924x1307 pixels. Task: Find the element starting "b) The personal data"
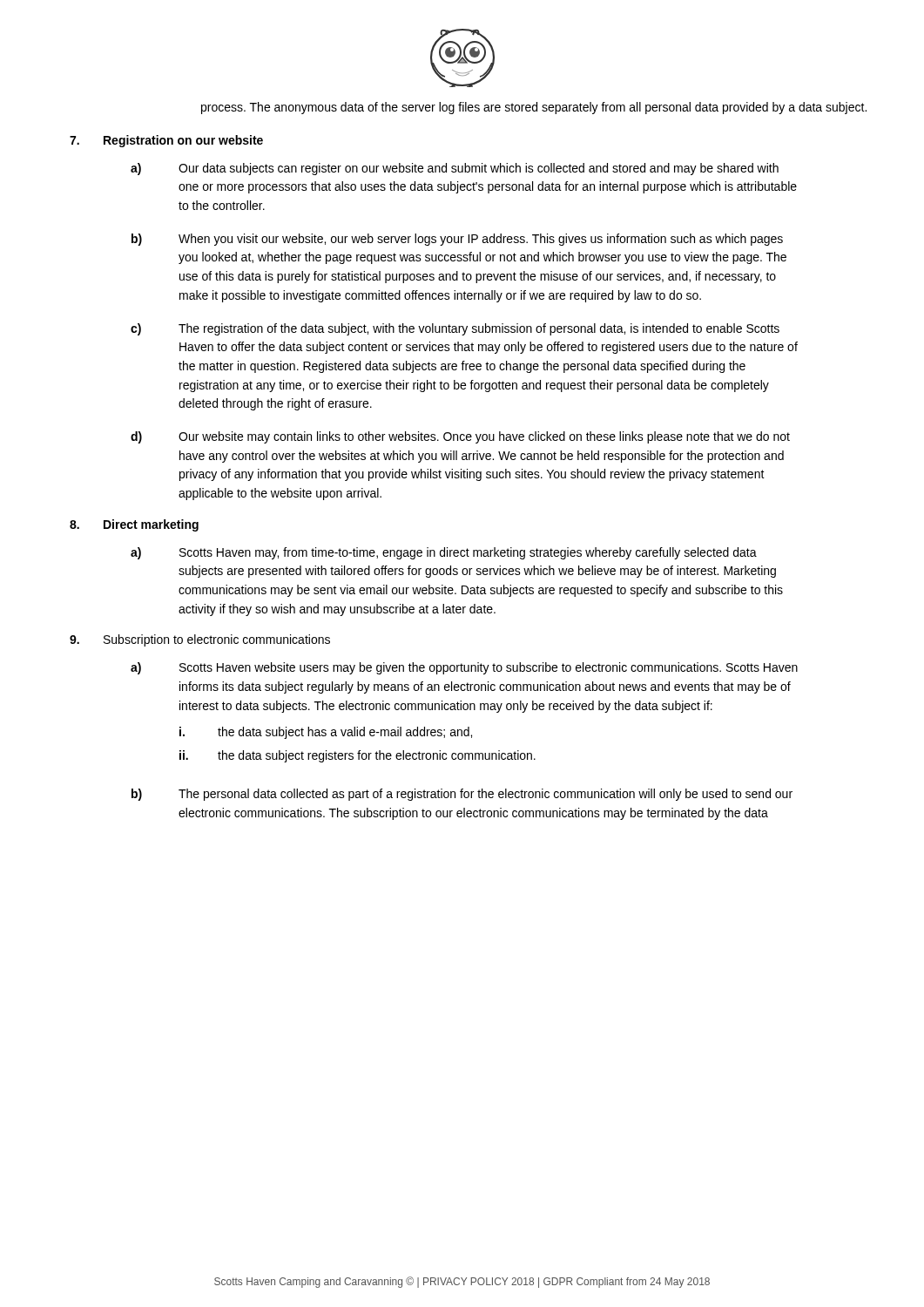click(462, 804)
